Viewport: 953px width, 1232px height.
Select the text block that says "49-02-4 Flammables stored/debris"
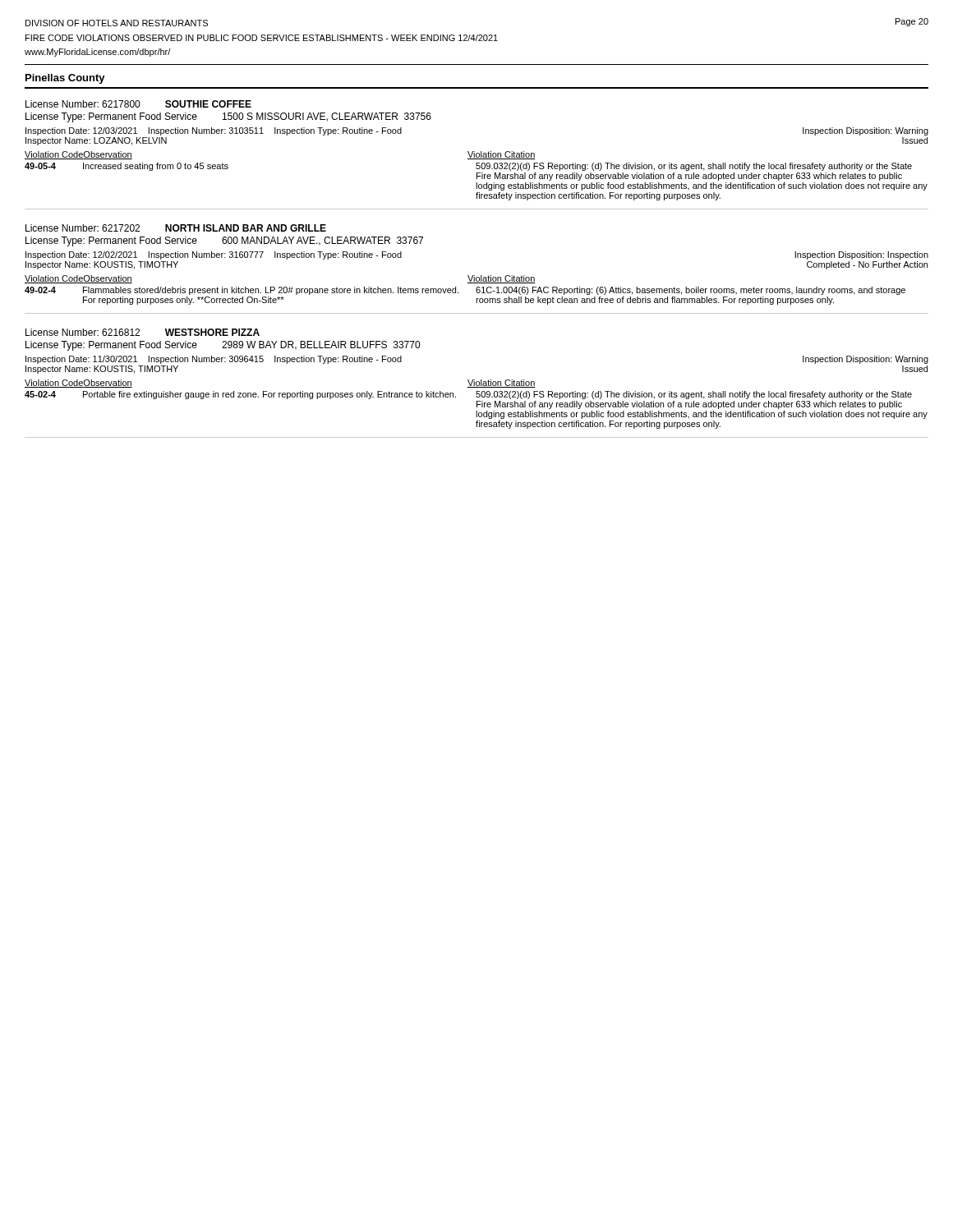pyautogui.click(x=476, y=295)
